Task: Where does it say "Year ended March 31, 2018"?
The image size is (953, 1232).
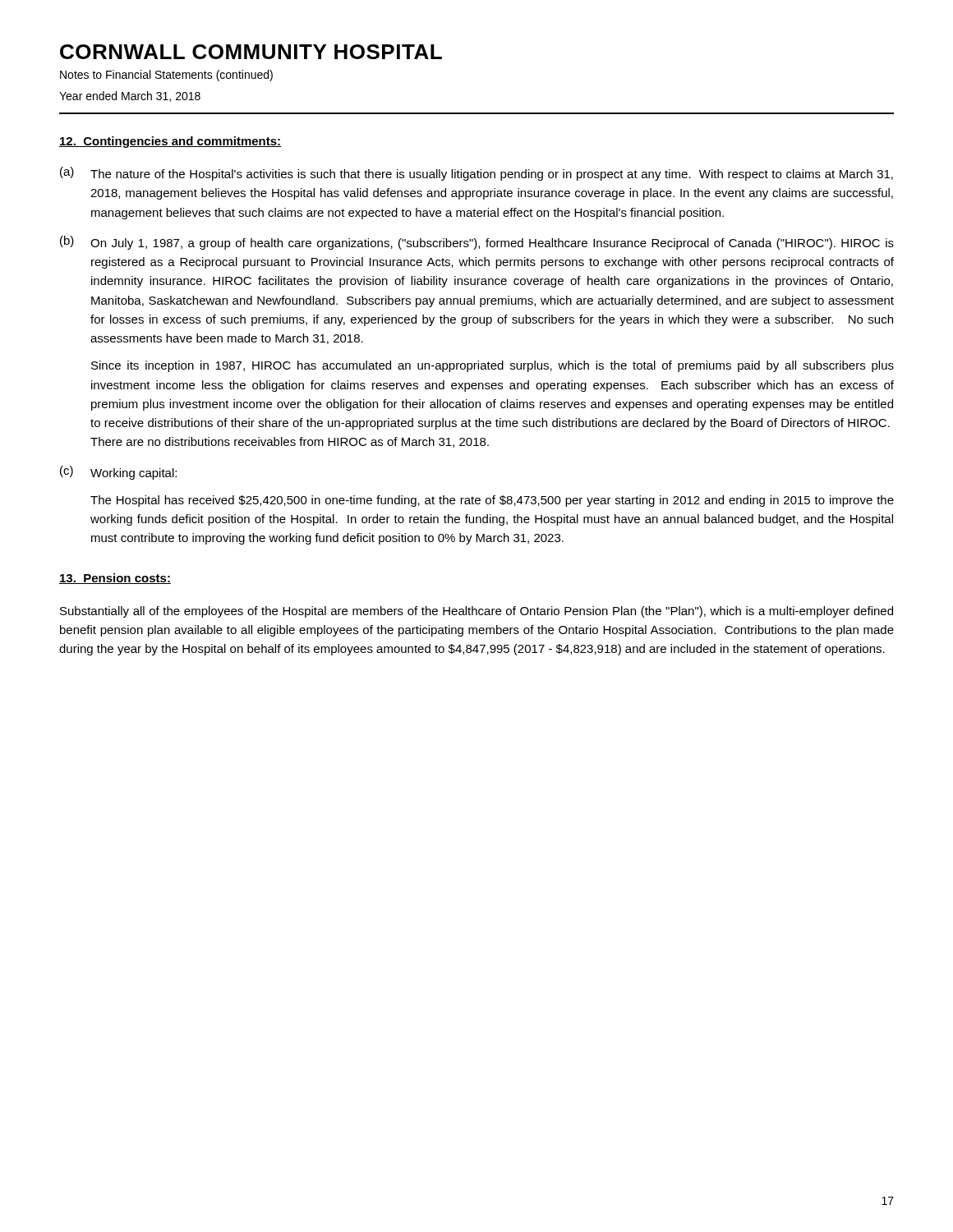Action: click(130, 96)
